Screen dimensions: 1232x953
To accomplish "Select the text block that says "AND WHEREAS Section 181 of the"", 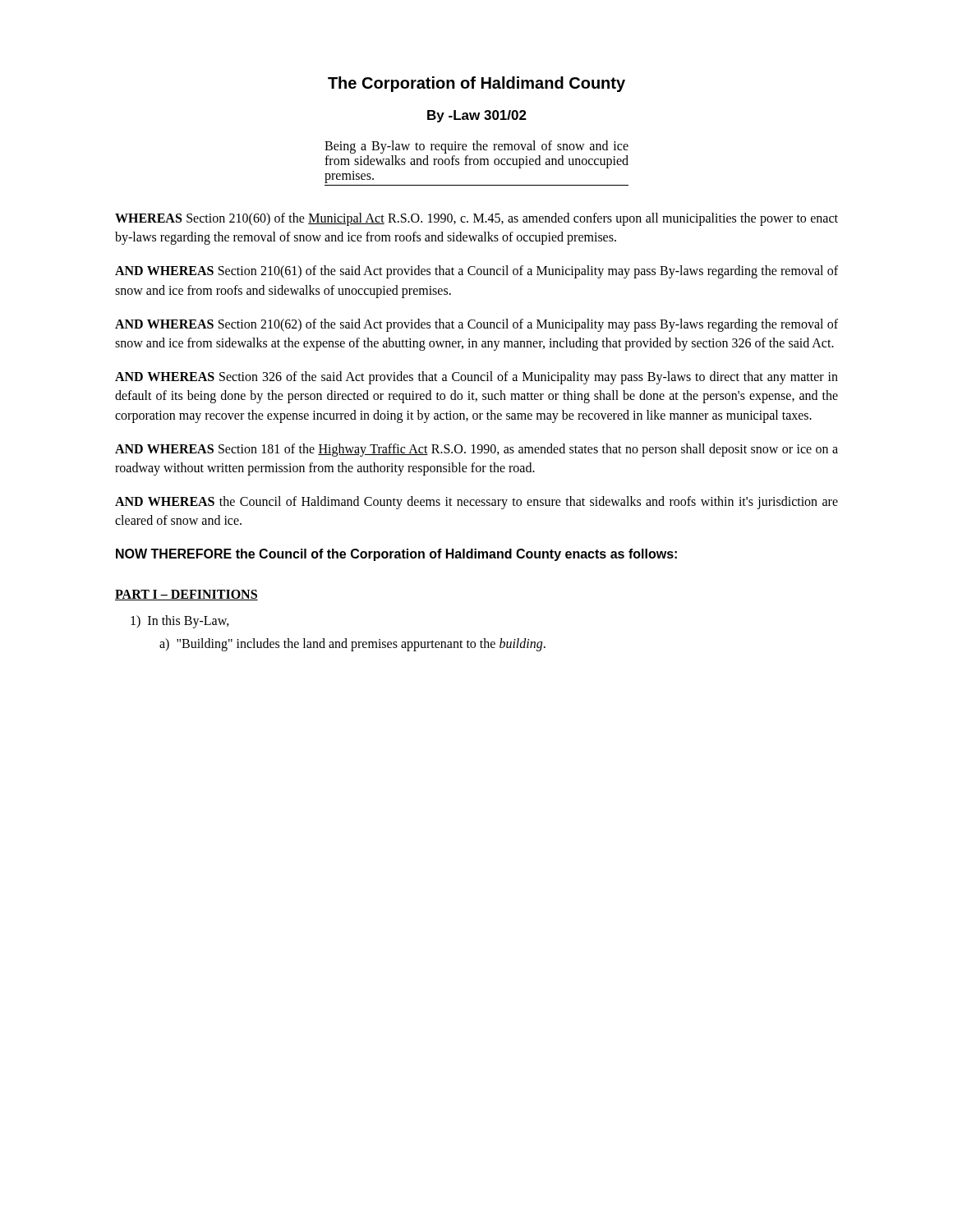I will 476,458.
